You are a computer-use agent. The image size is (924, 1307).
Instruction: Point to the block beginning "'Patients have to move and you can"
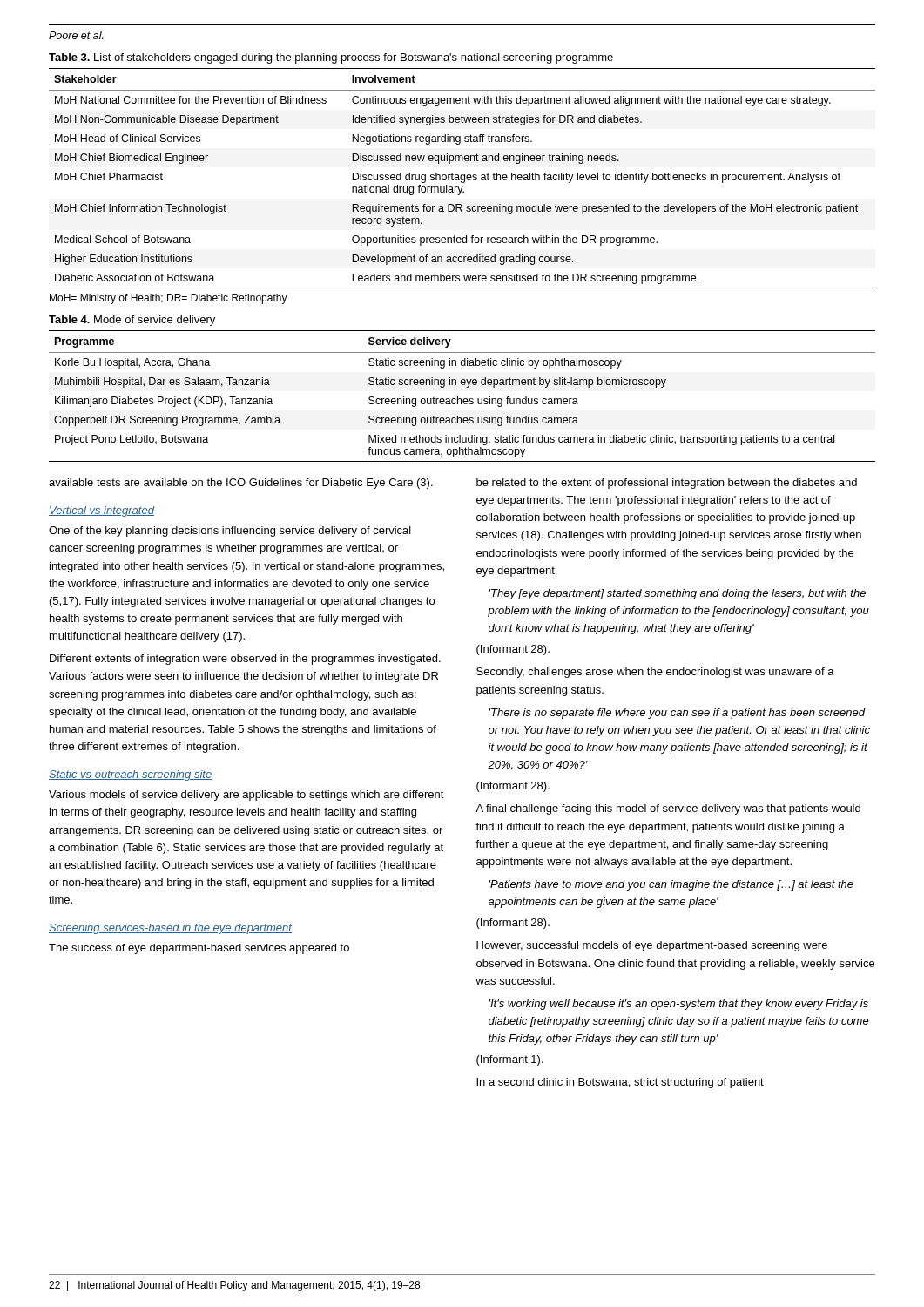pos(676,902)
